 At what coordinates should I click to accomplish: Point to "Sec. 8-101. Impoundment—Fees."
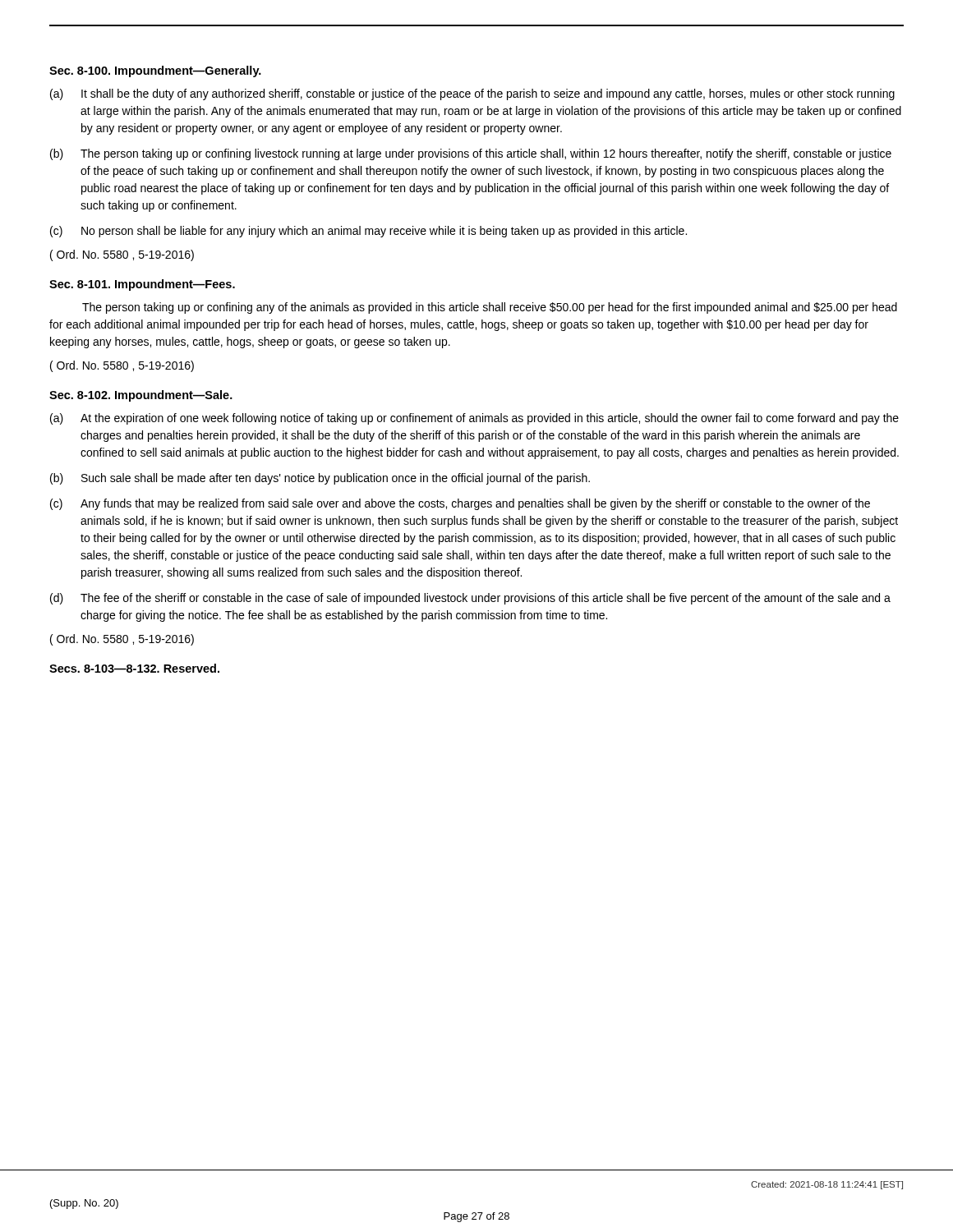click(x=142, y=284)
